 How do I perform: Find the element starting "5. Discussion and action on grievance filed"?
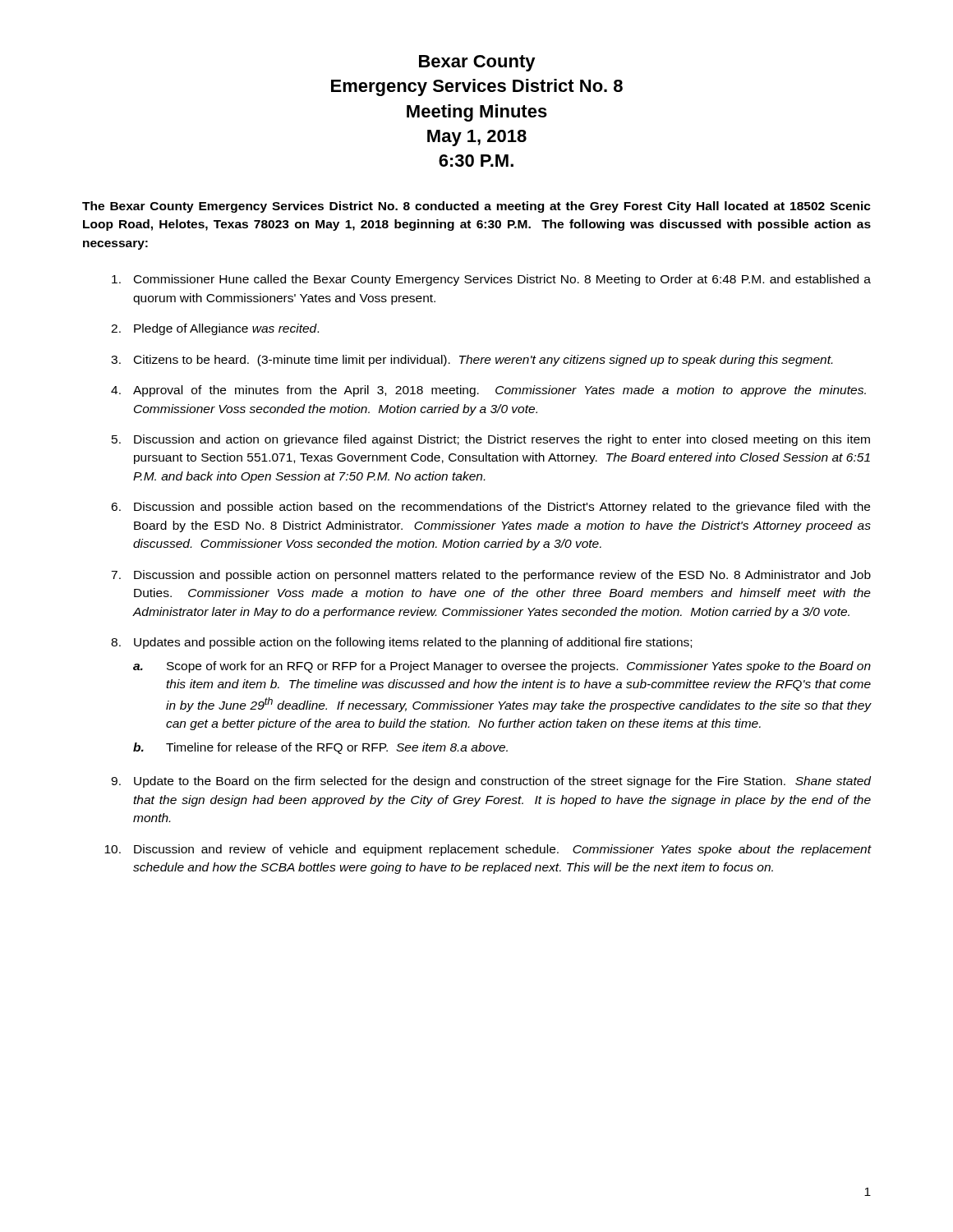click(x=476, y=458)
